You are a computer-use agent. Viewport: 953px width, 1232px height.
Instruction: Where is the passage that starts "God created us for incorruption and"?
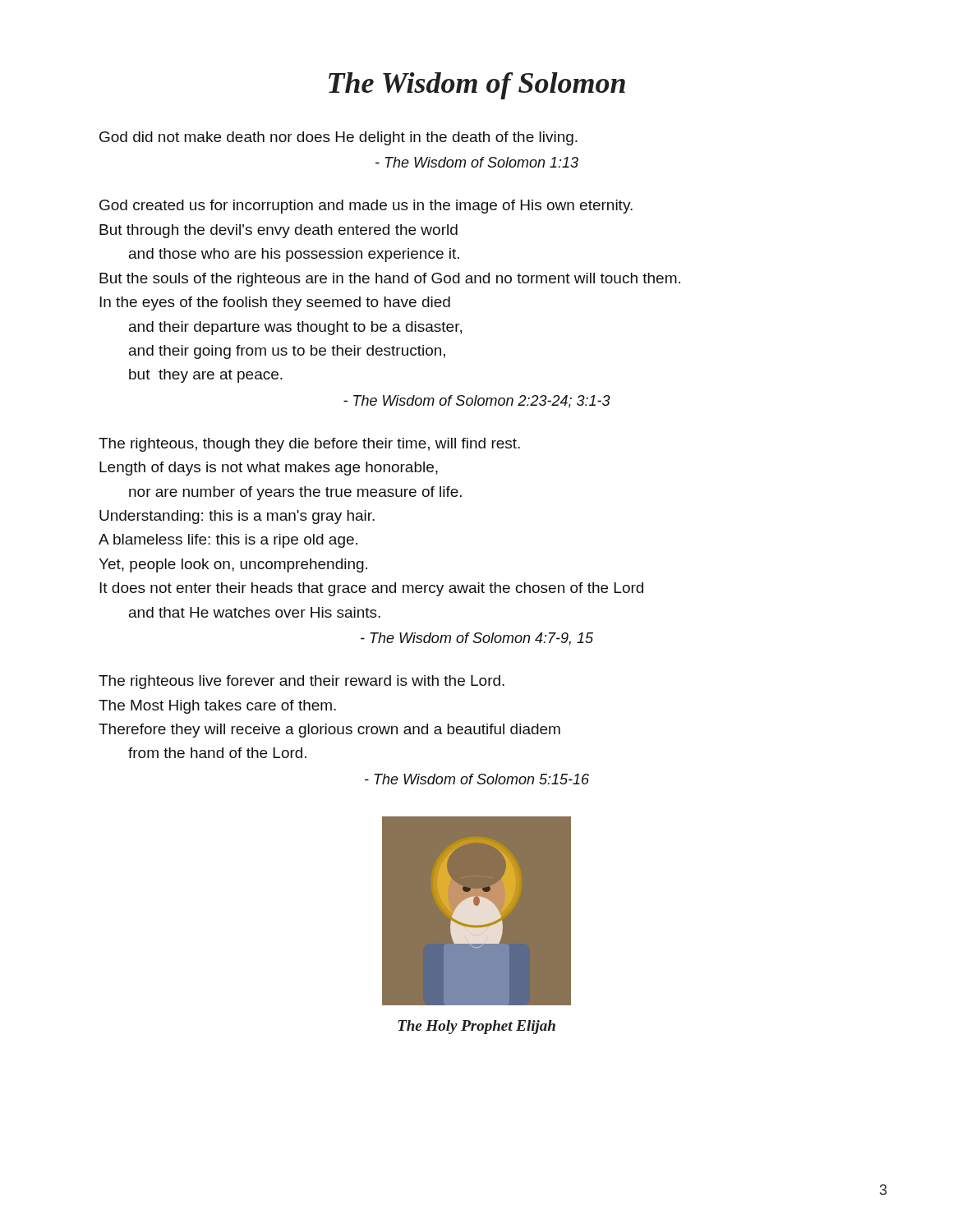pyautogui.click(x=366, y=207)
